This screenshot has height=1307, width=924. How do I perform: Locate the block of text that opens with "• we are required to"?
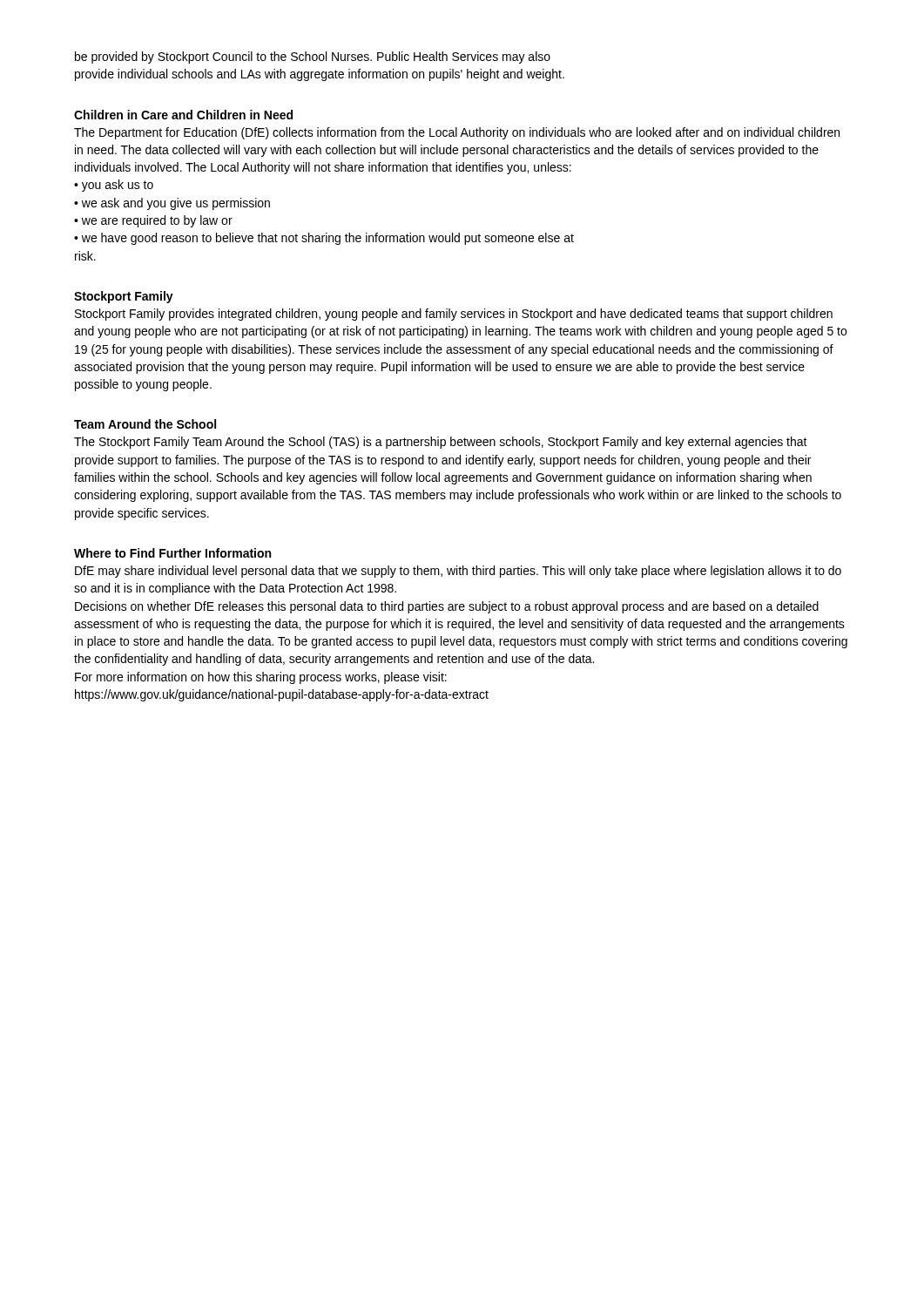[x=153, y=221]
